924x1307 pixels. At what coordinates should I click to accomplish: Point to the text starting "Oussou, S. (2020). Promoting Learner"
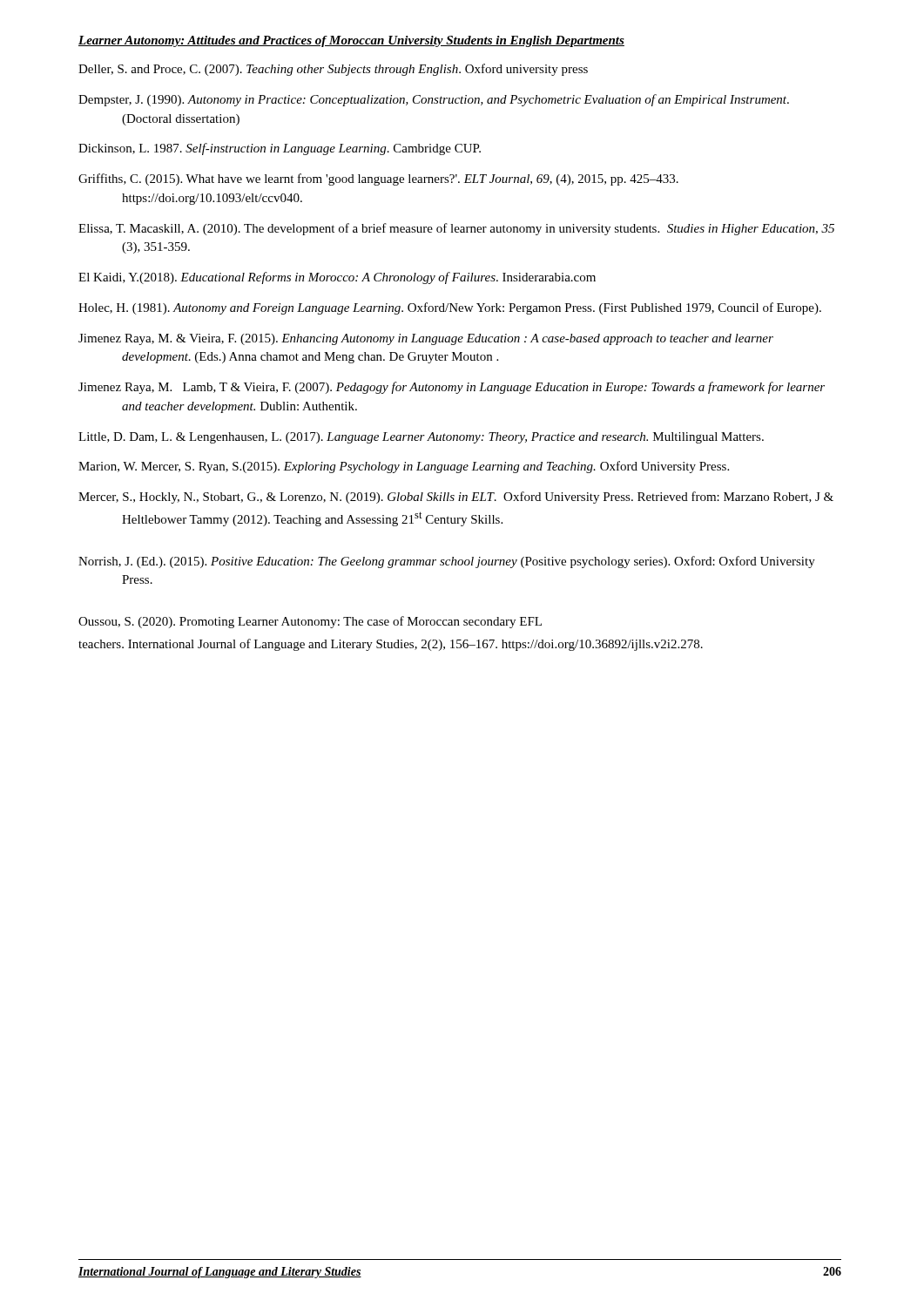310,621
